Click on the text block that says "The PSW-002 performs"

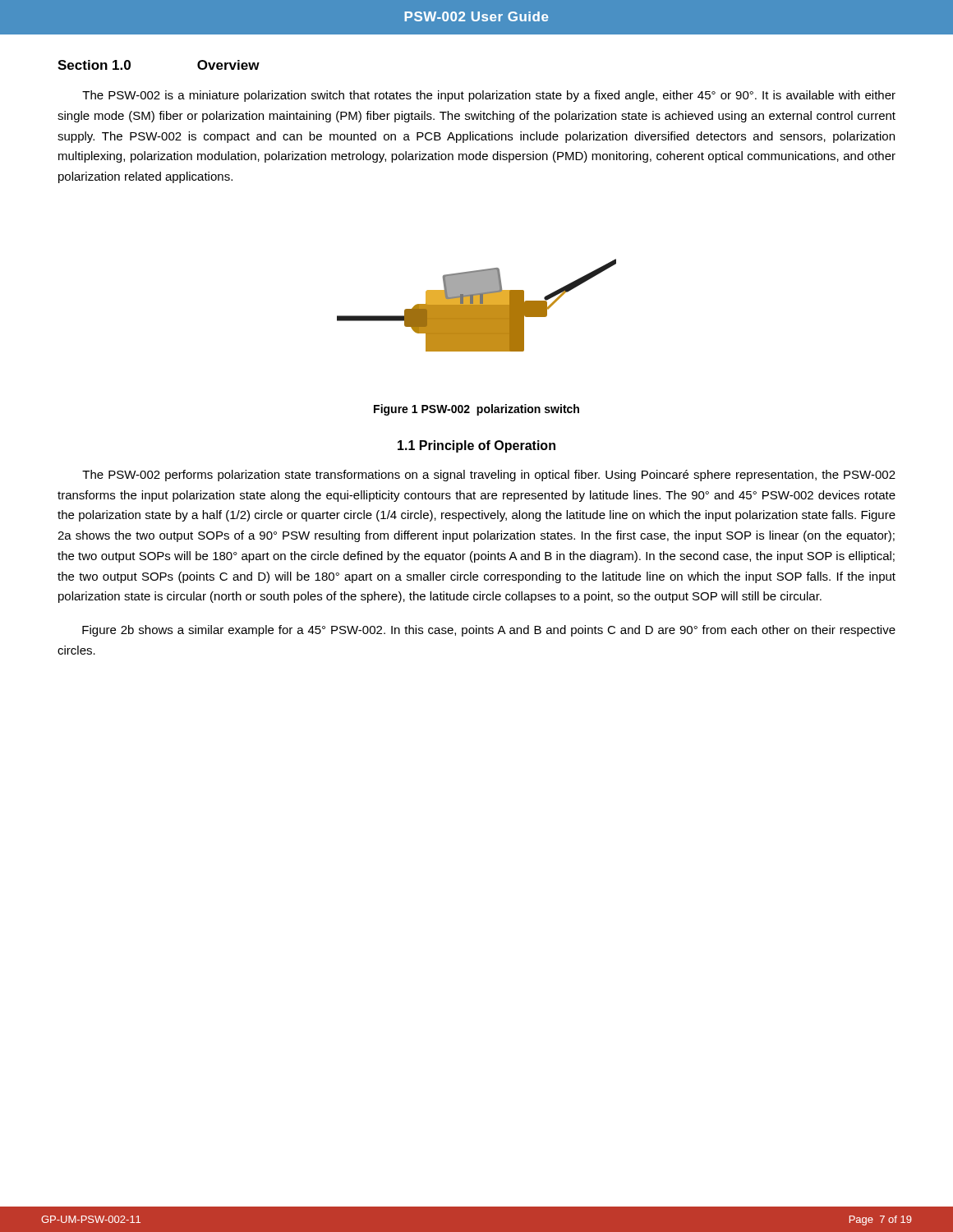coord(476,535)
